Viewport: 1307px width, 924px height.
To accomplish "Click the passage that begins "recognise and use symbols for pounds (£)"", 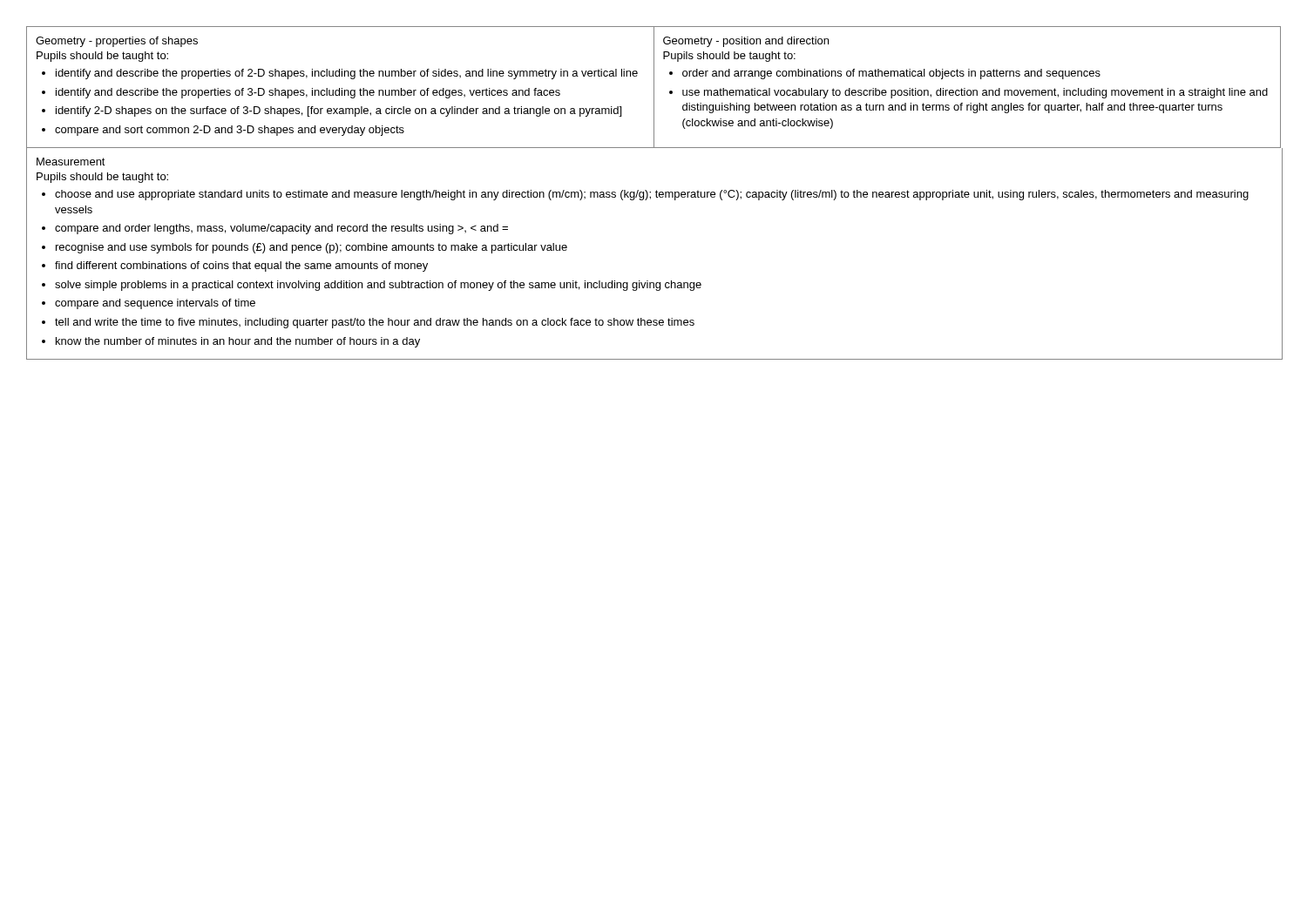I will [311, 247].
